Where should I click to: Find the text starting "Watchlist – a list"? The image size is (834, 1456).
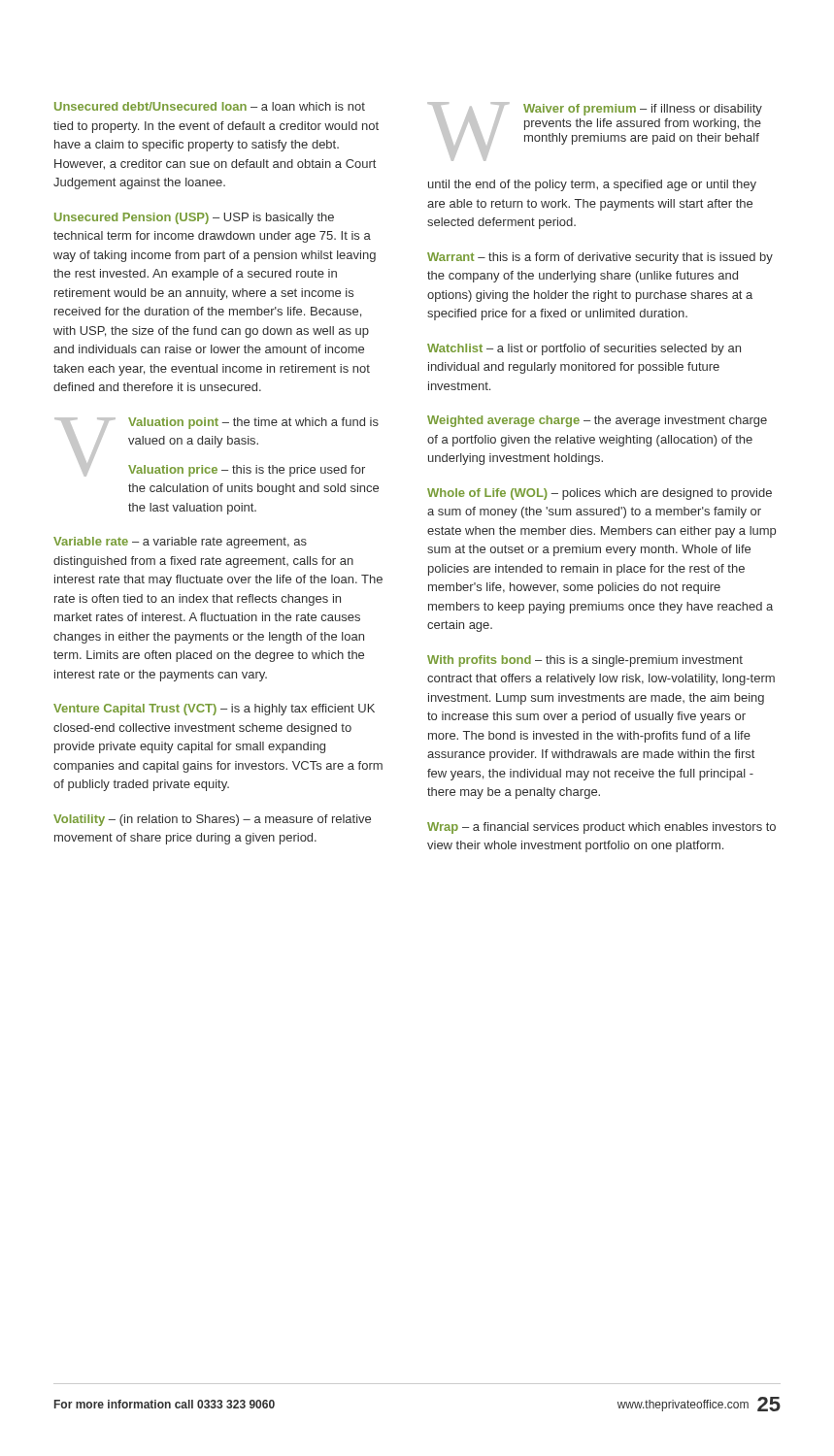point(584,366)
